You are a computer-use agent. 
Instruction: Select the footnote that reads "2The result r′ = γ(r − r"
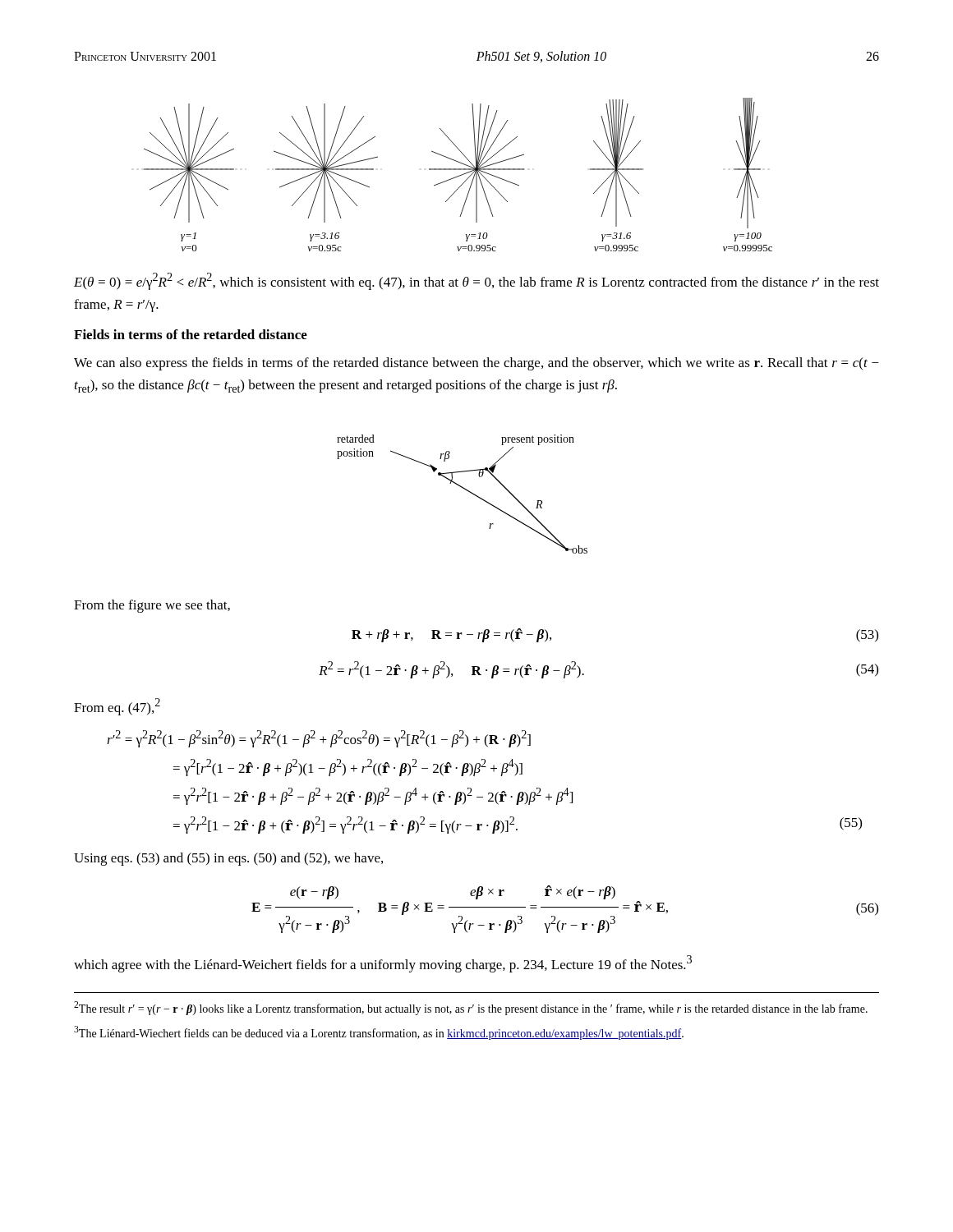click(x=471, y=1007)
